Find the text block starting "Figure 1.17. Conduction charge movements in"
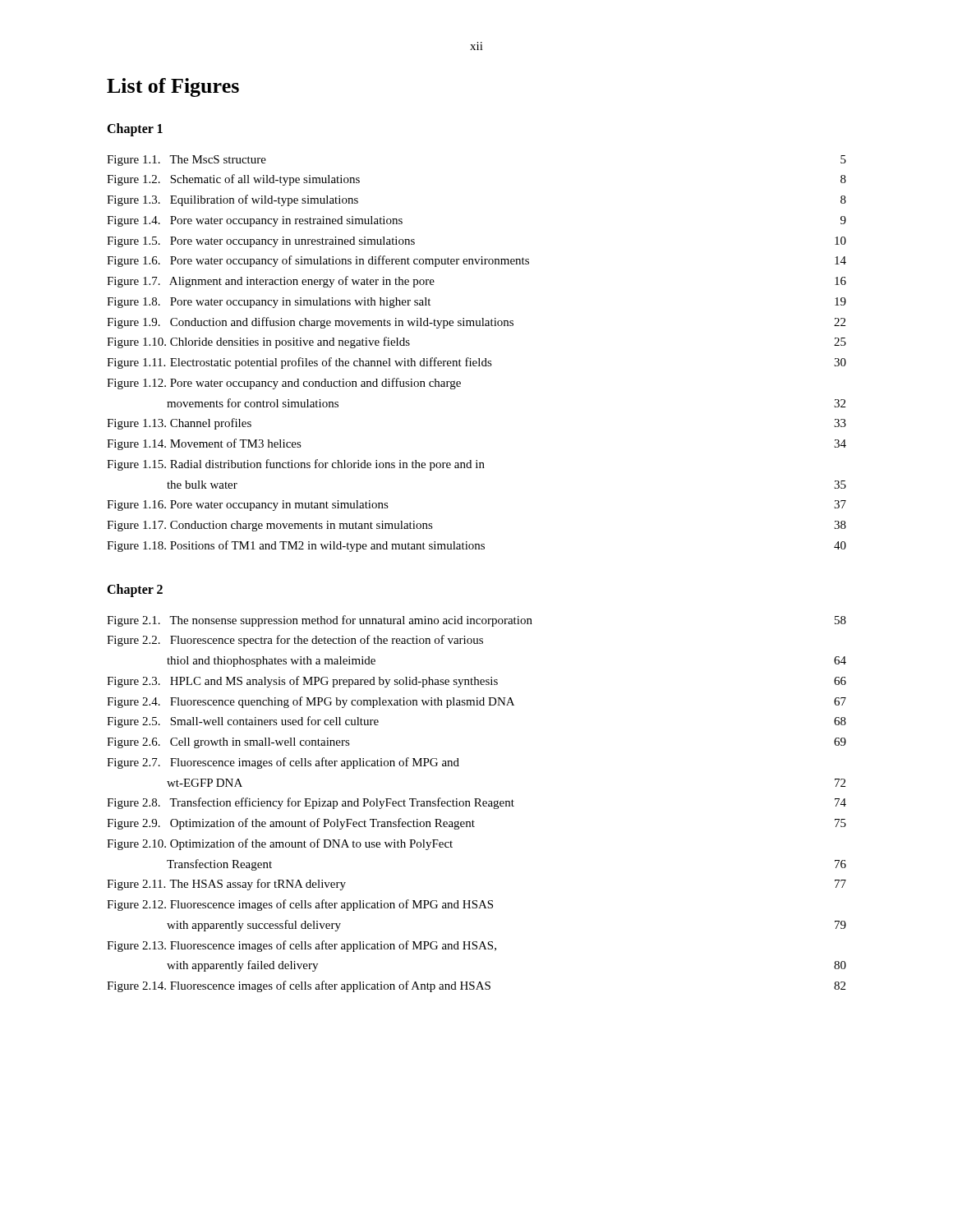Image resolution: width=953 pixels, height=1232 pixels. coord(271,526)
